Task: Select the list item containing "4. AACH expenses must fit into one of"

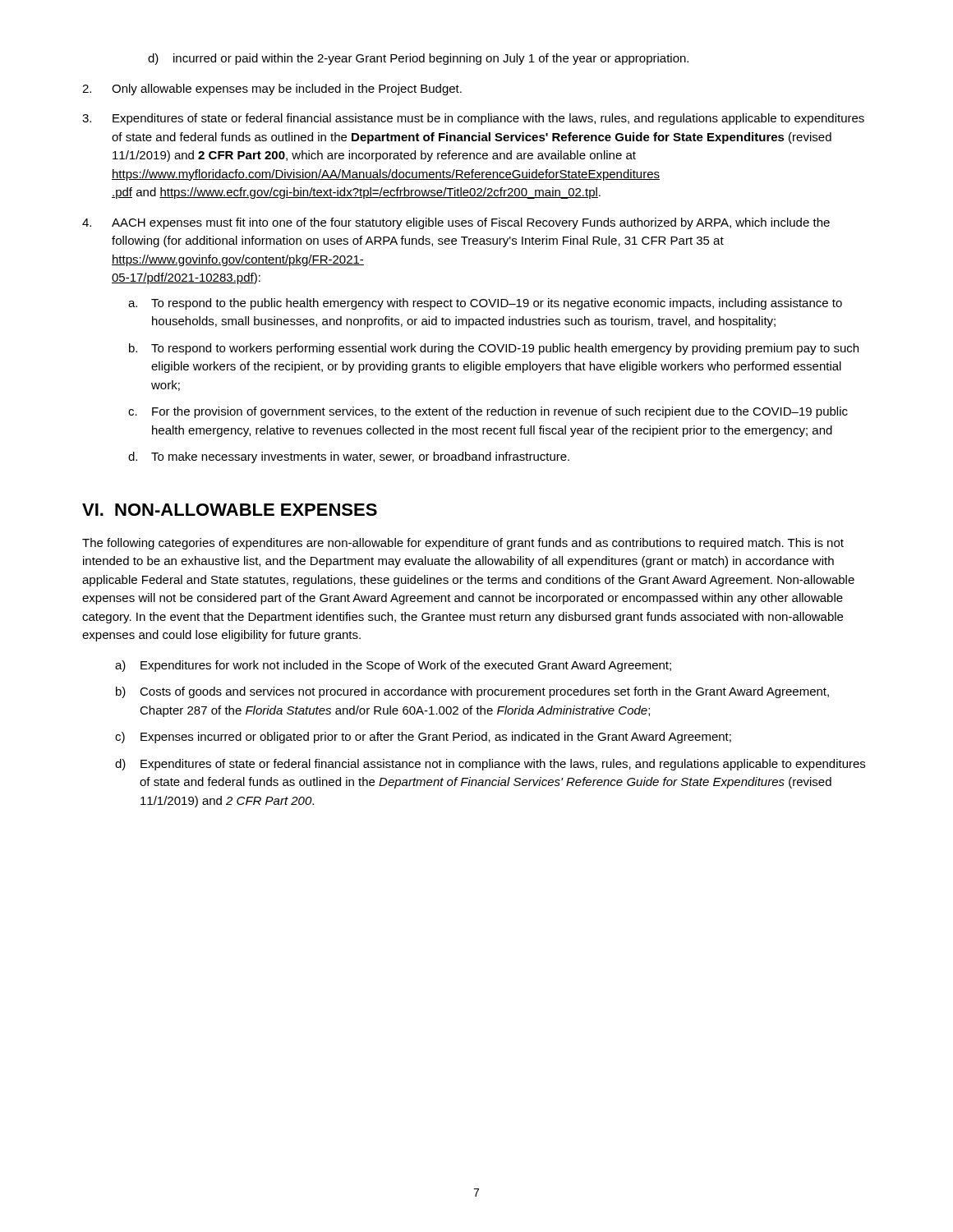Action: [476, 344]
